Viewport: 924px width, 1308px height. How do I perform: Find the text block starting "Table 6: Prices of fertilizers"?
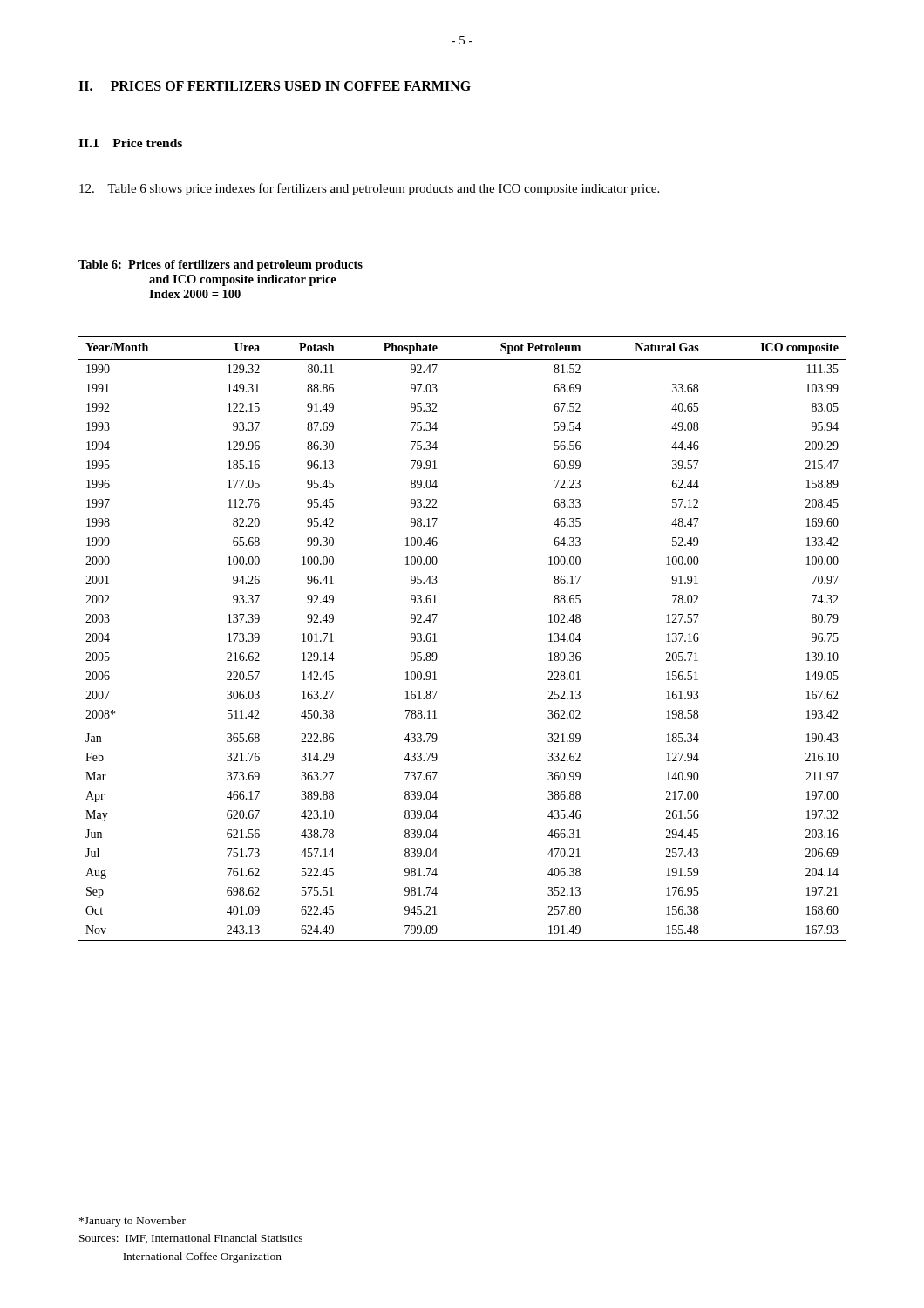(221, 266)
